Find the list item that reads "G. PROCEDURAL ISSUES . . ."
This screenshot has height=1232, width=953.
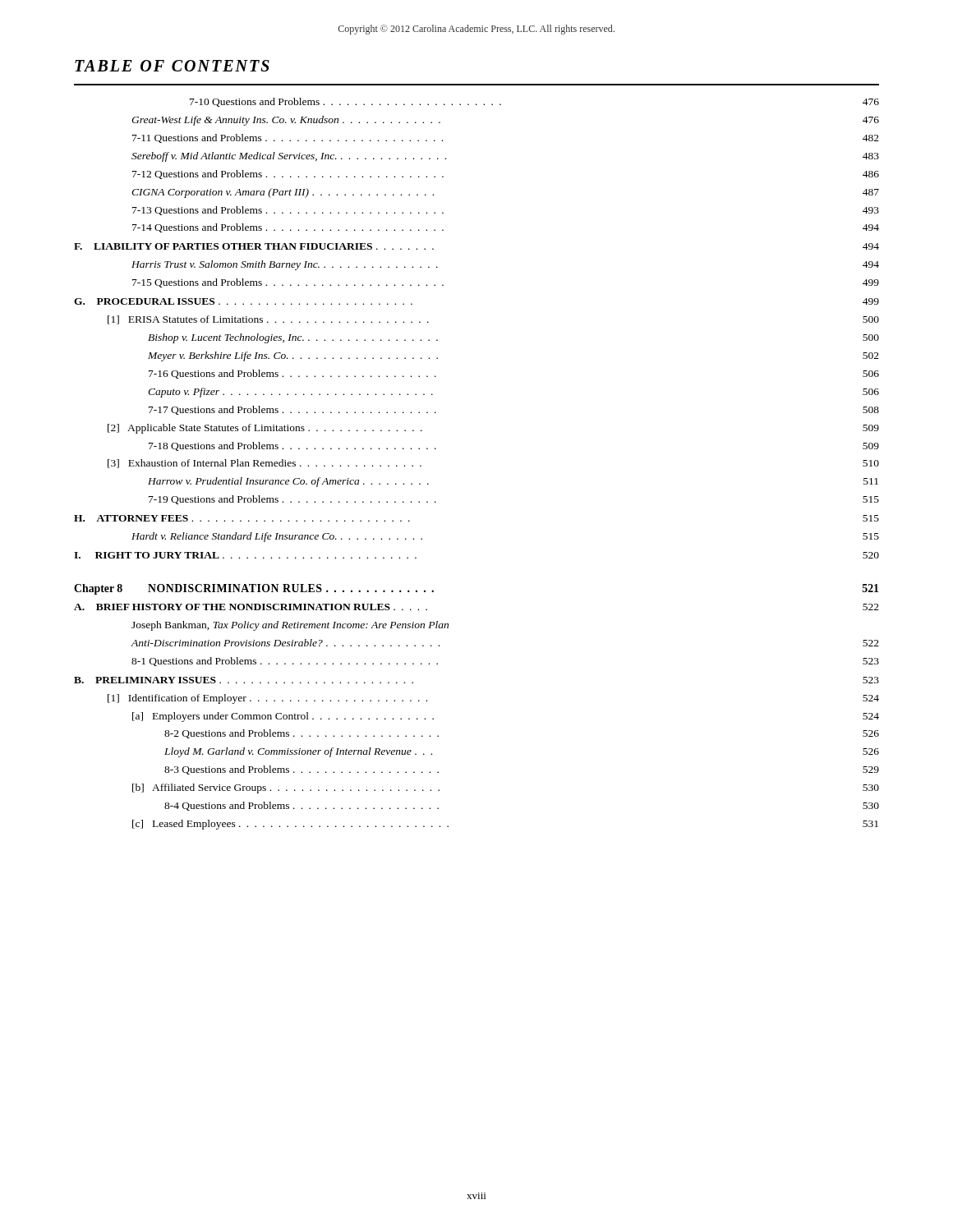(158, 301)
